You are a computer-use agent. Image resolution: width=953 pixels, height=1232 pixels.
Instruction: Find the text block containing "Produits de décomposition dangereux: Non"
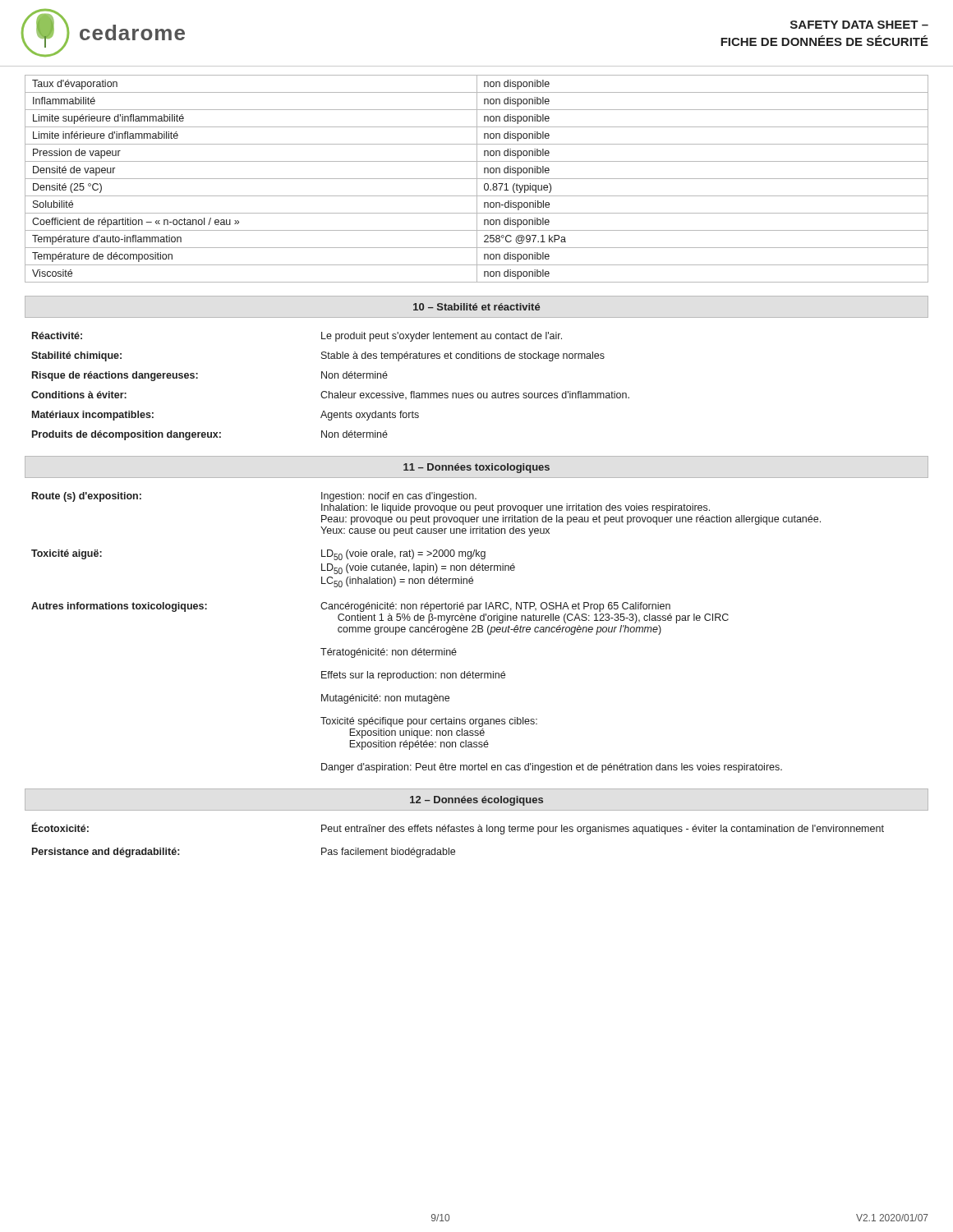(x=210, y=435)
